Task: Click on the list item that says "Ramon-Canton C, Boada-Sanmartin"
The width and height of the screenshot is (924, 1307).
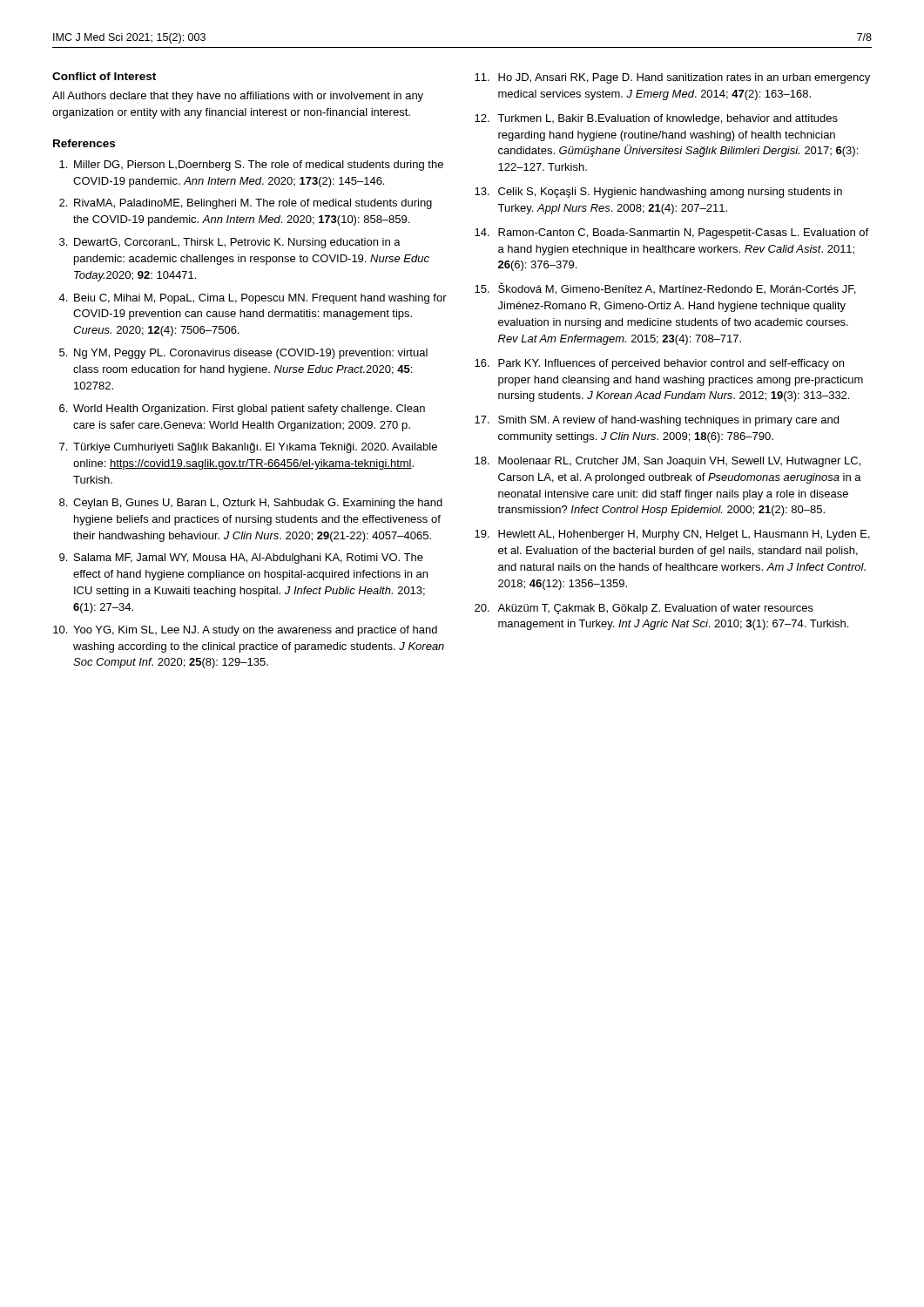Action: pos(685,249)
